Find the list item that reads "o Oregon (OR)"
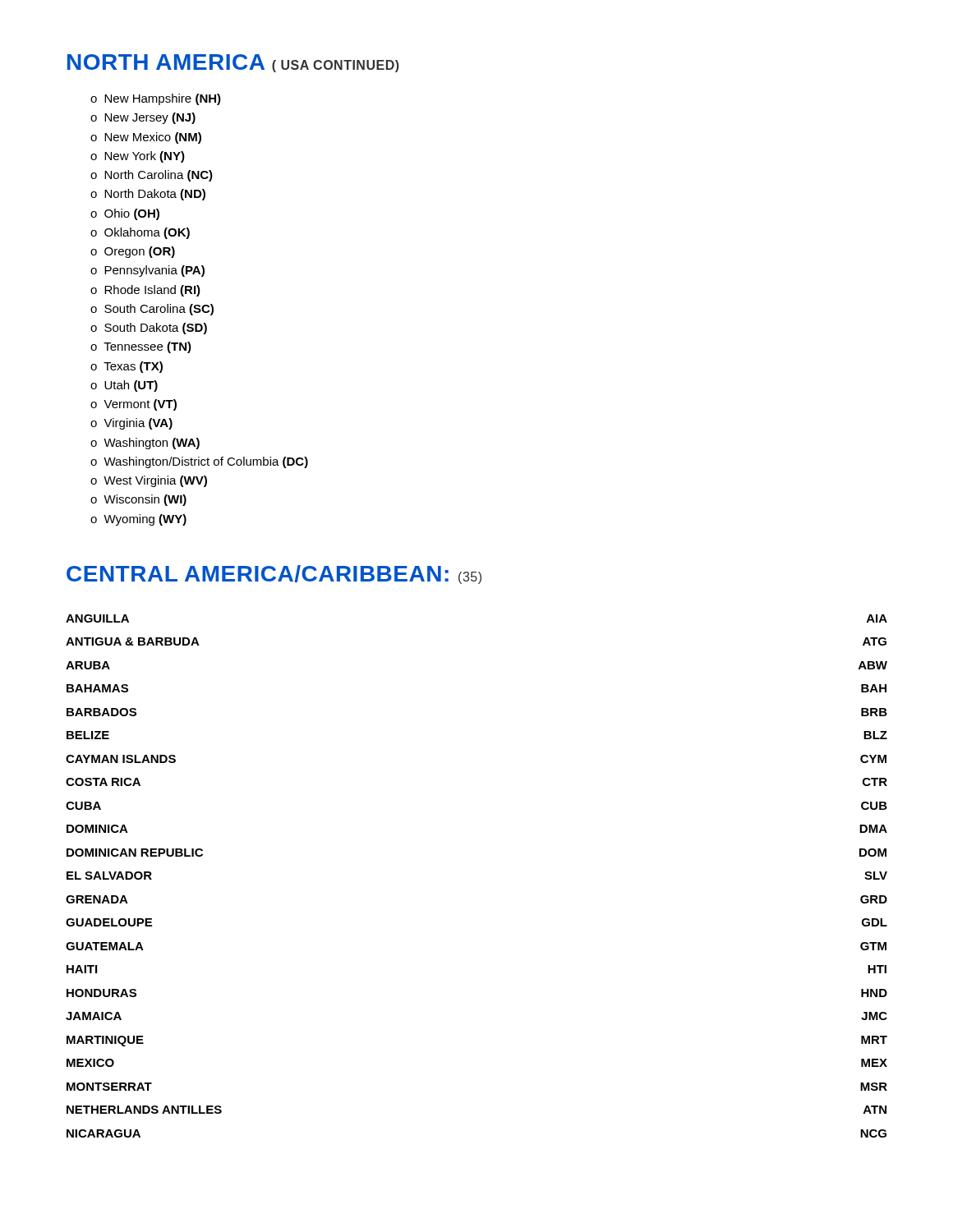953x1232 pixels. click(133, 251)
